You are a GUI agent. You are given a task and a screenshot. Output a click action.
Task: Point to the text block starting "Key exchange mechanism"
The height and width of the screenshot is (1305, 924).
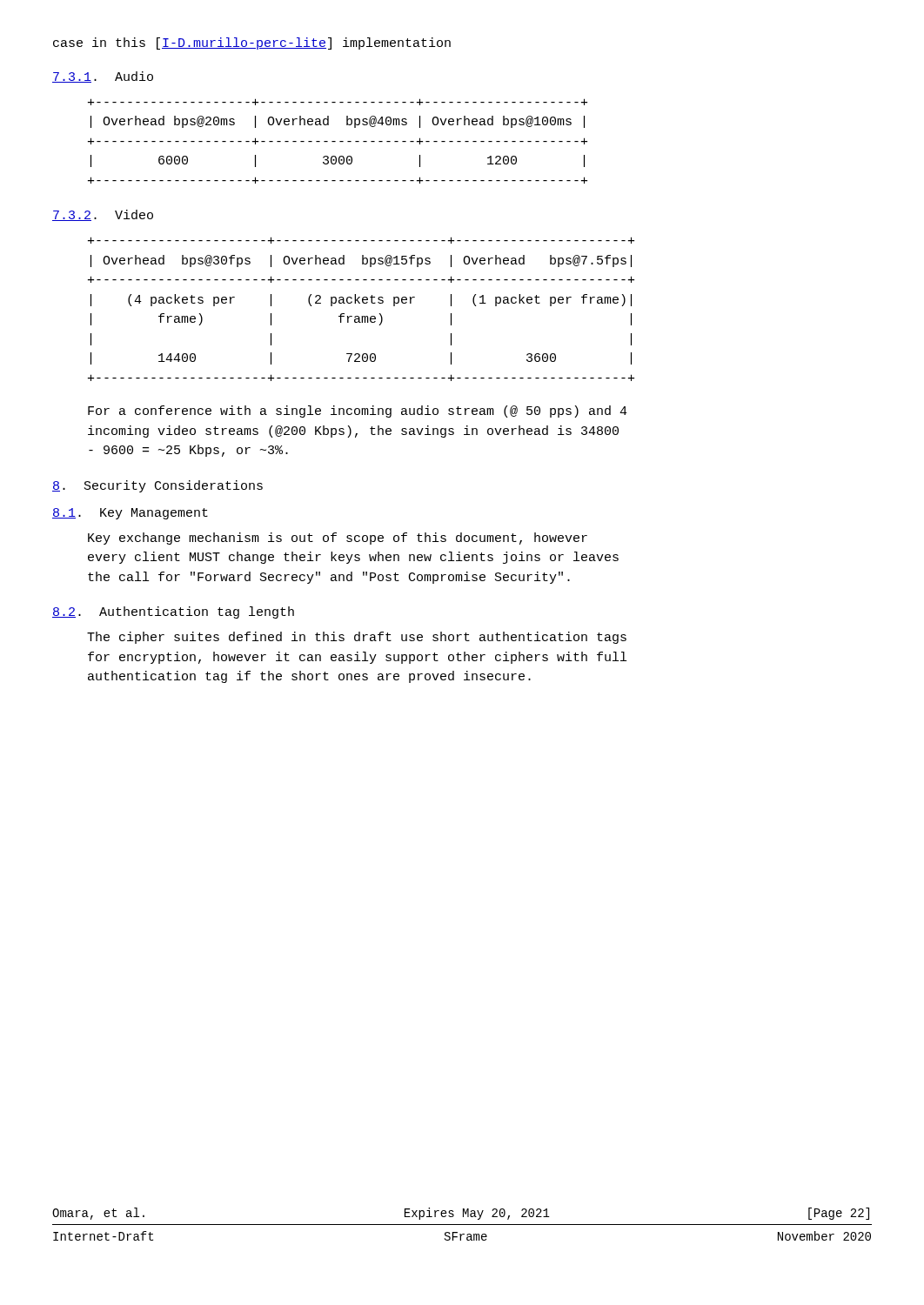coord(353,558)
